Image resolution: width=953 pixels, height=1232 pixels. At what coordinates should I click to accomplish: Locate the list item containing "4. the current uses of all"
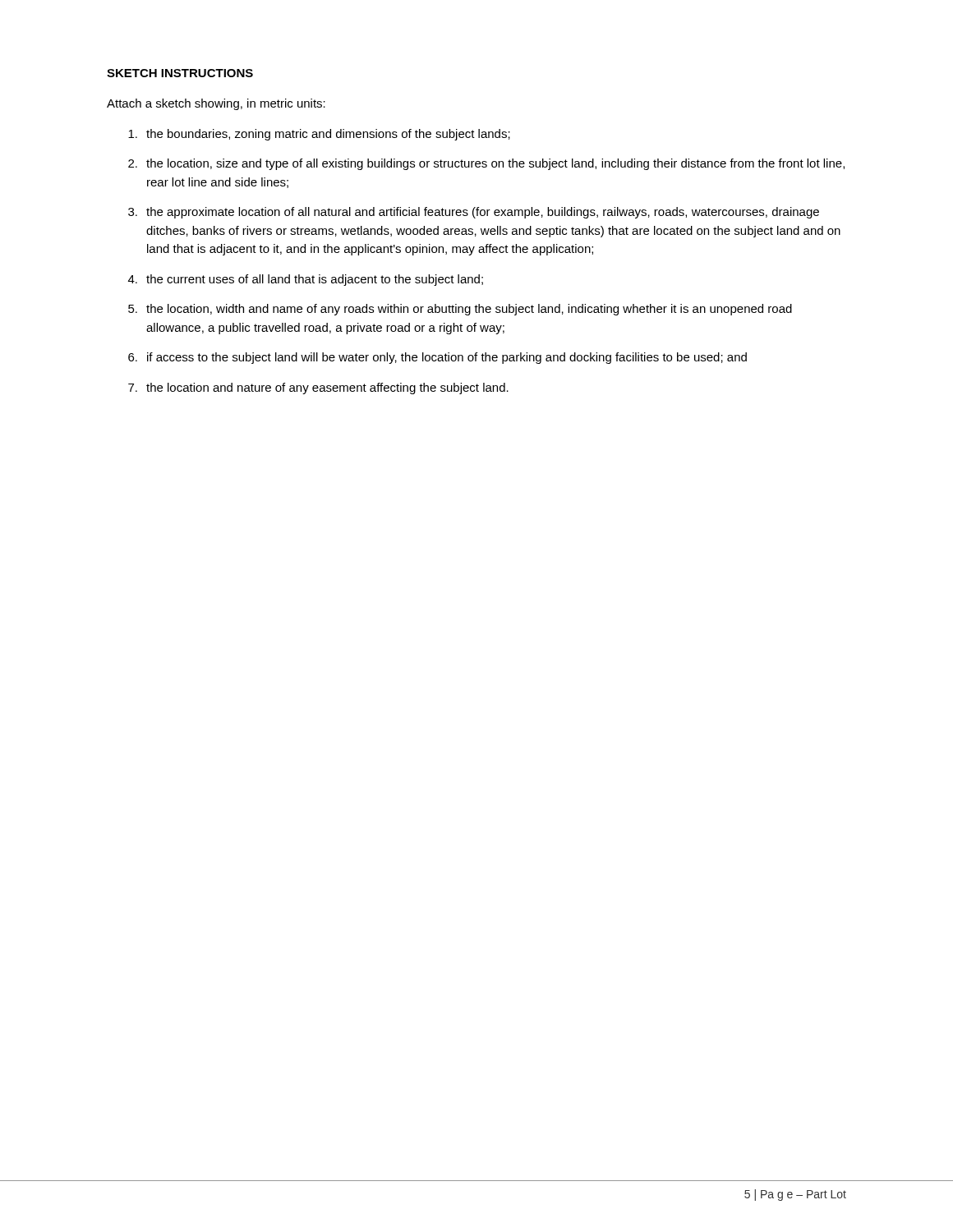pyautogui.click(x=476, y=279)
